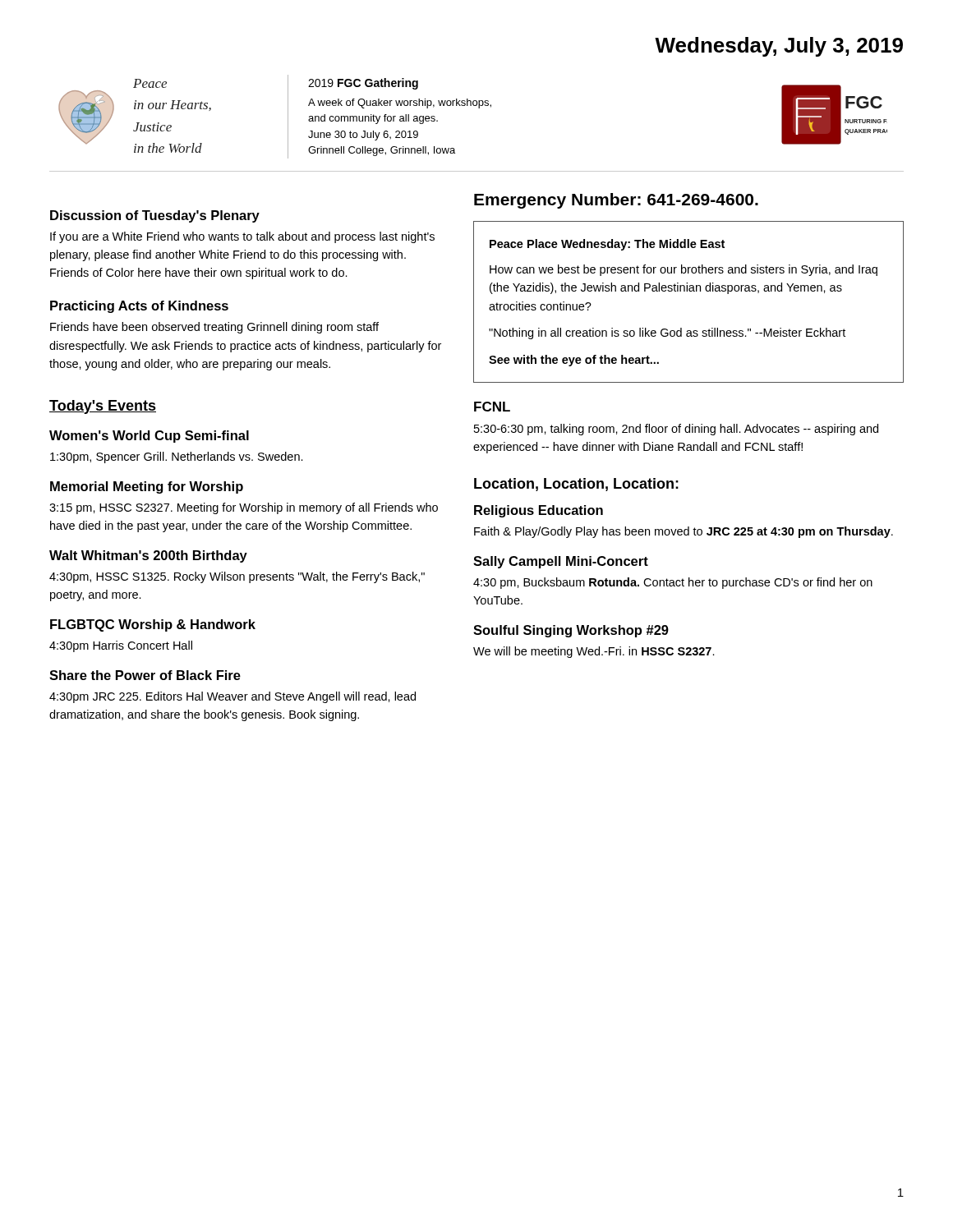
Task: Locate the section header that says "Walt Whitman's 200th Birthday"
Action: tap(148, 555)
